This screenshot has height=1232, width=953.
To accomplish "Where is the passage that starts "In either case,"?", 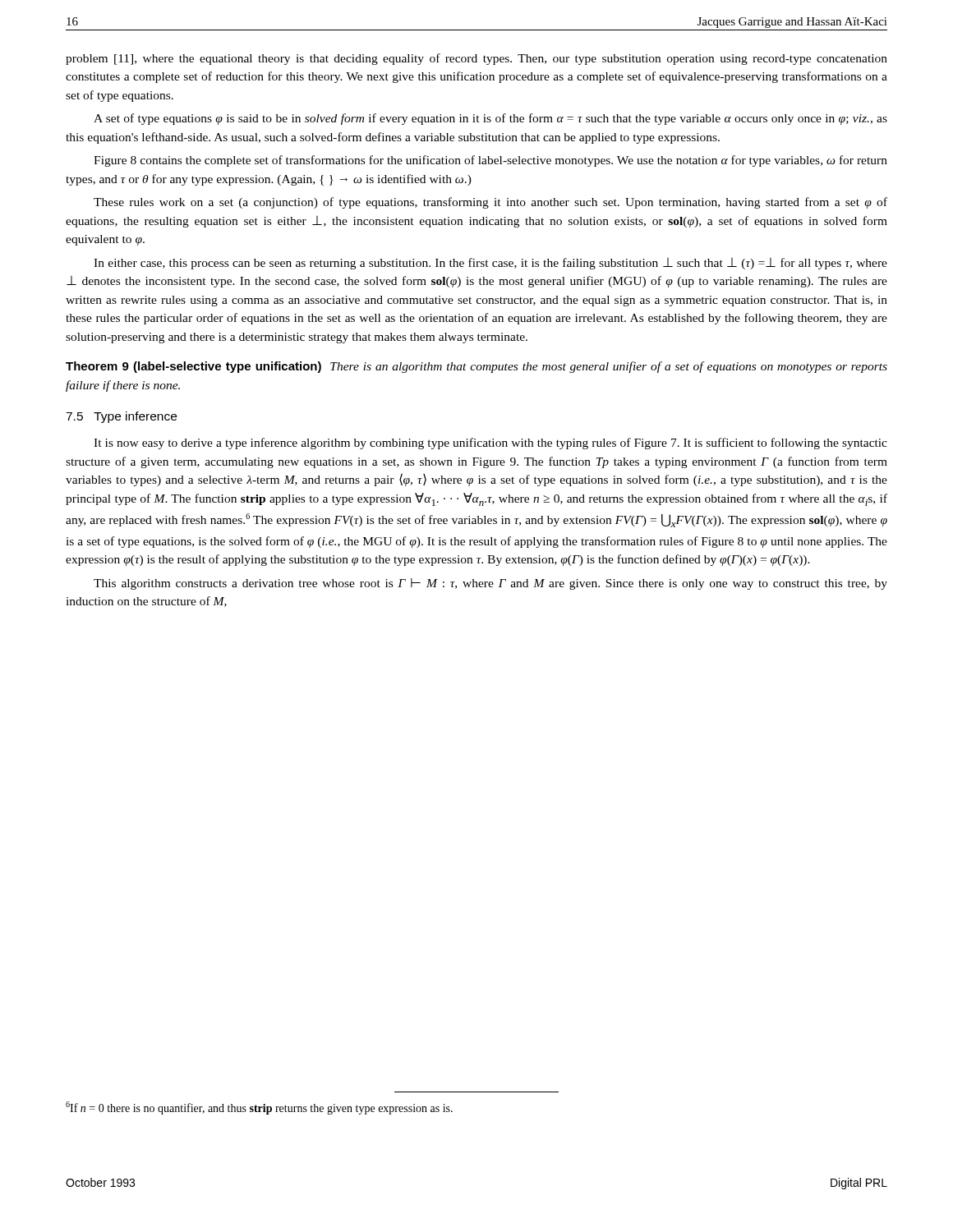I will [476, 300].
